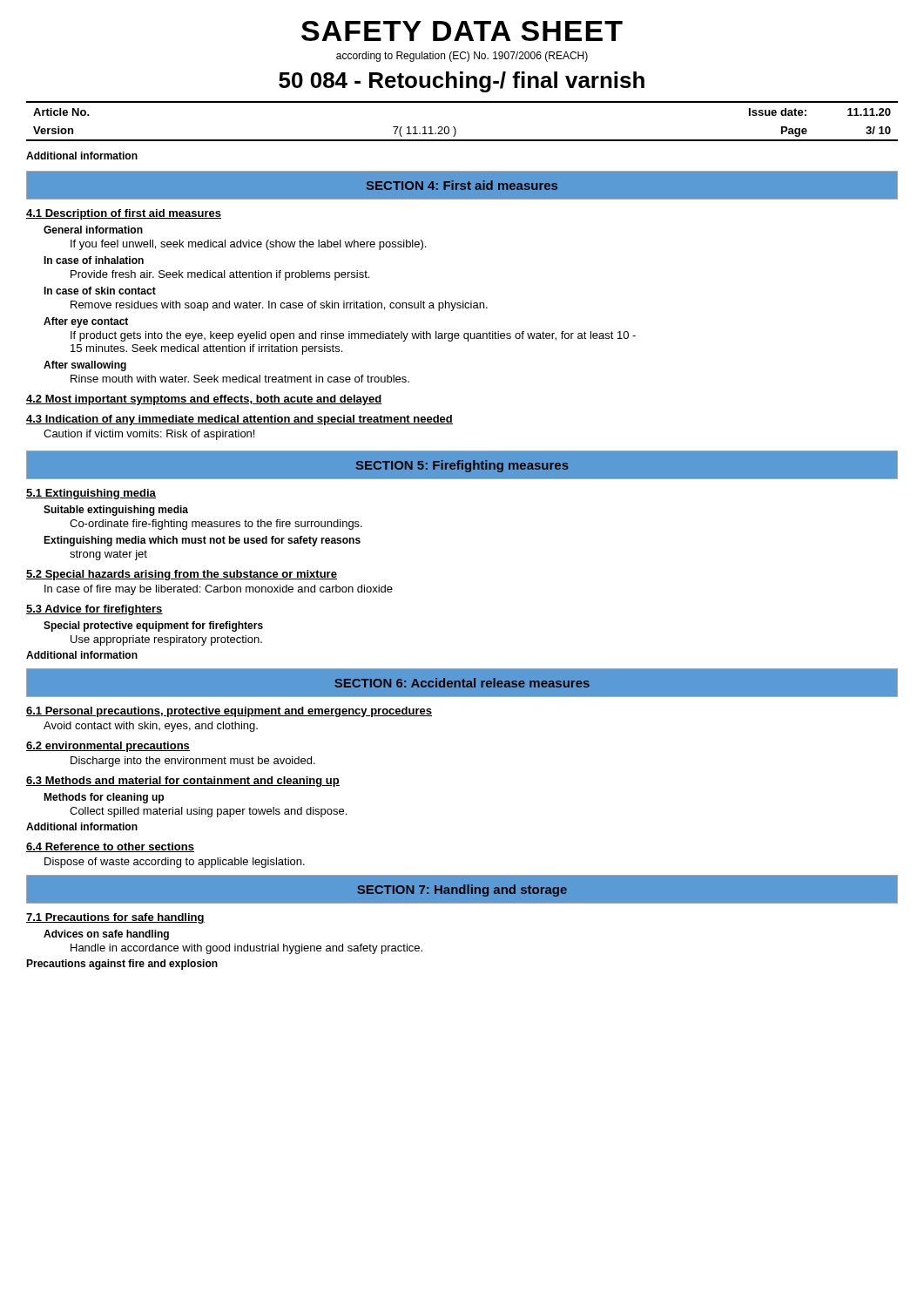Find "Precautions against fire and explosion" on this page
Viewport: 924px width, 1307px height.
point(122,964)
